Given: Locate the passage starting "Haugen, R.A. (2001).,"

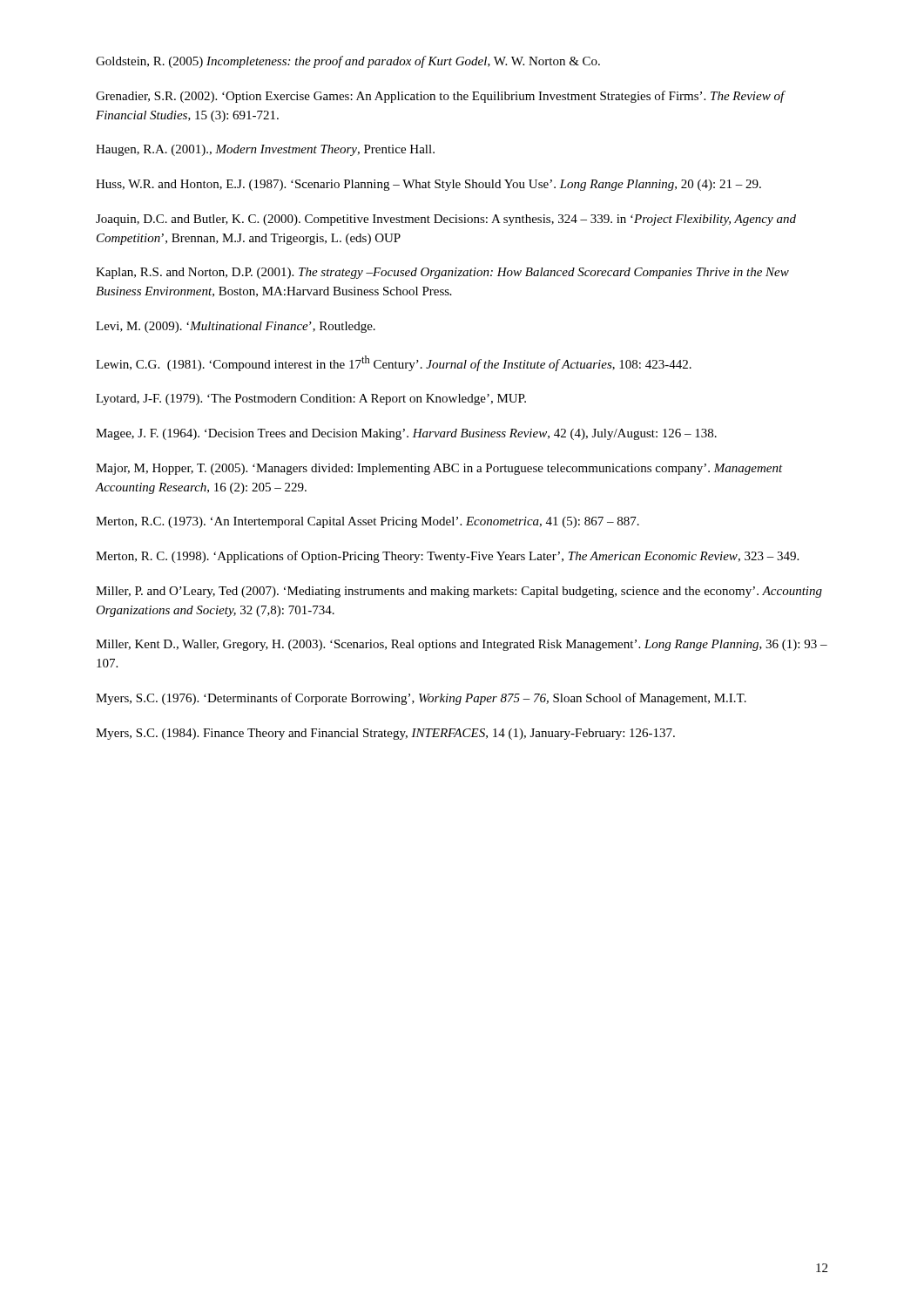Looking at the screenshot, I should (x=266, y=149).
